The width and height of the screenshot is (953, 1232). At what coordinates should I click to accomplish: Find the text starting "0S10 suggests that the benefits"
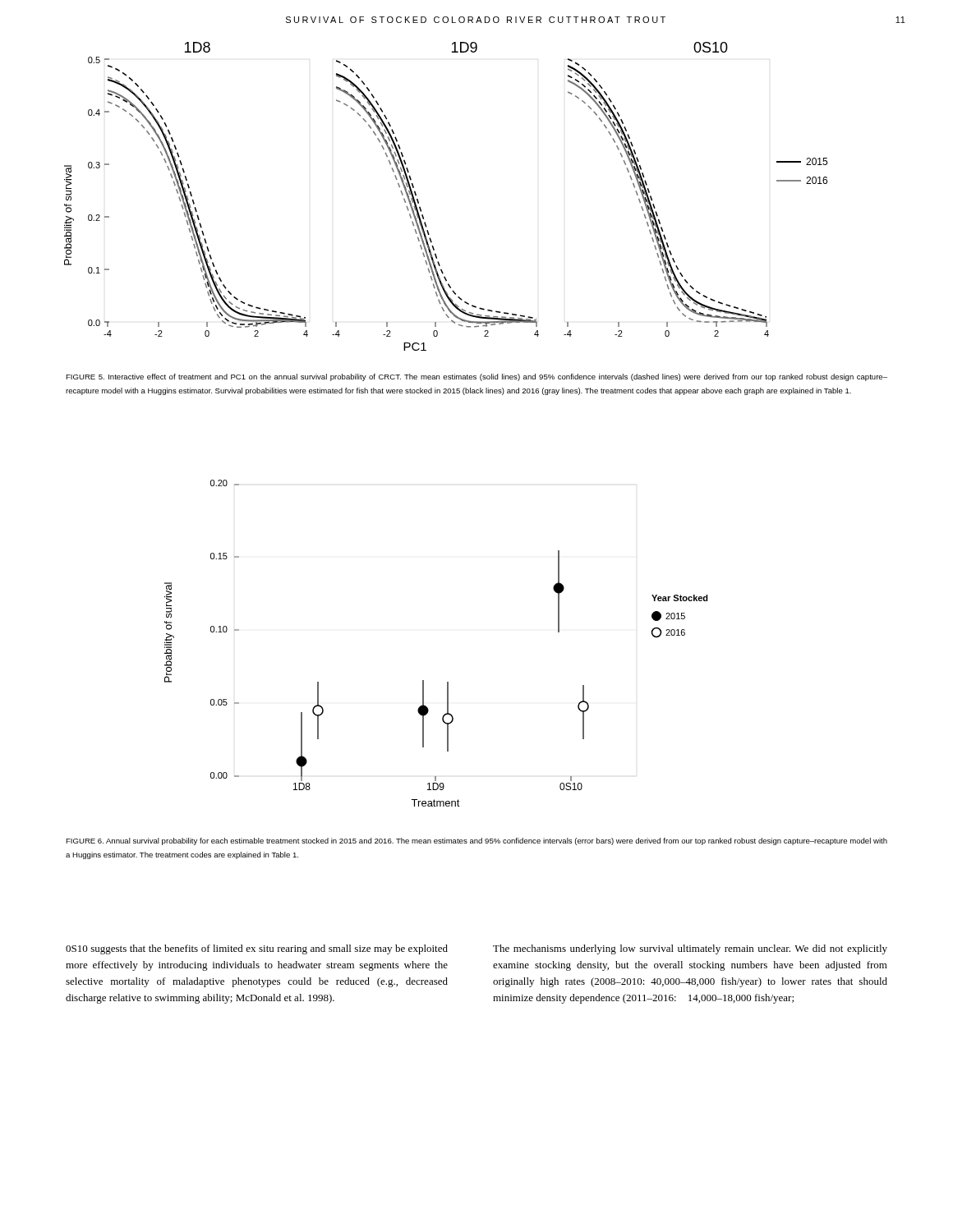coord(257,973)
